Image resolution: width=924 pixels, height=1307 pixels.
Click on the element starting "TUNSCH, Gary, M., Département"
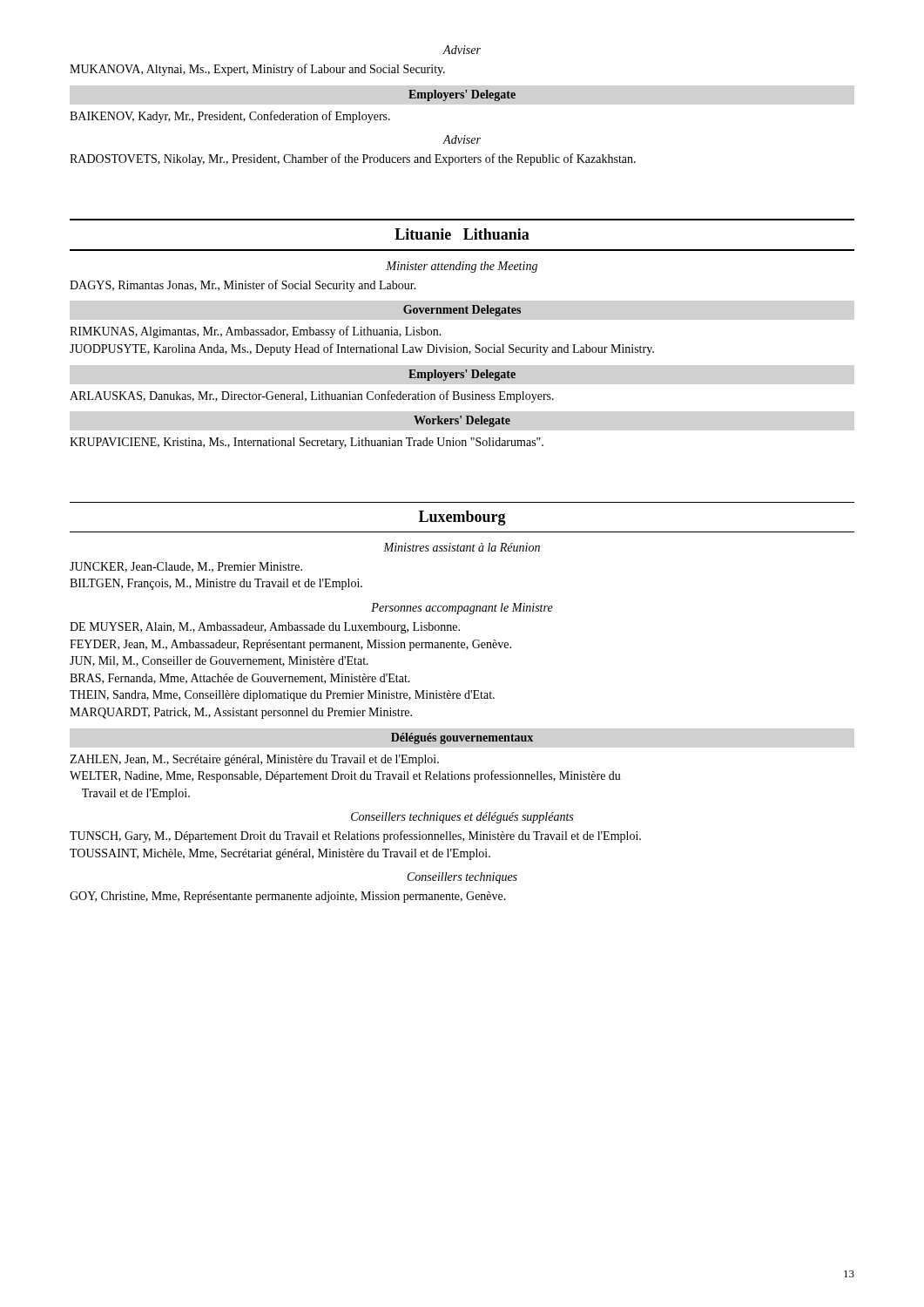coord(356,845)
